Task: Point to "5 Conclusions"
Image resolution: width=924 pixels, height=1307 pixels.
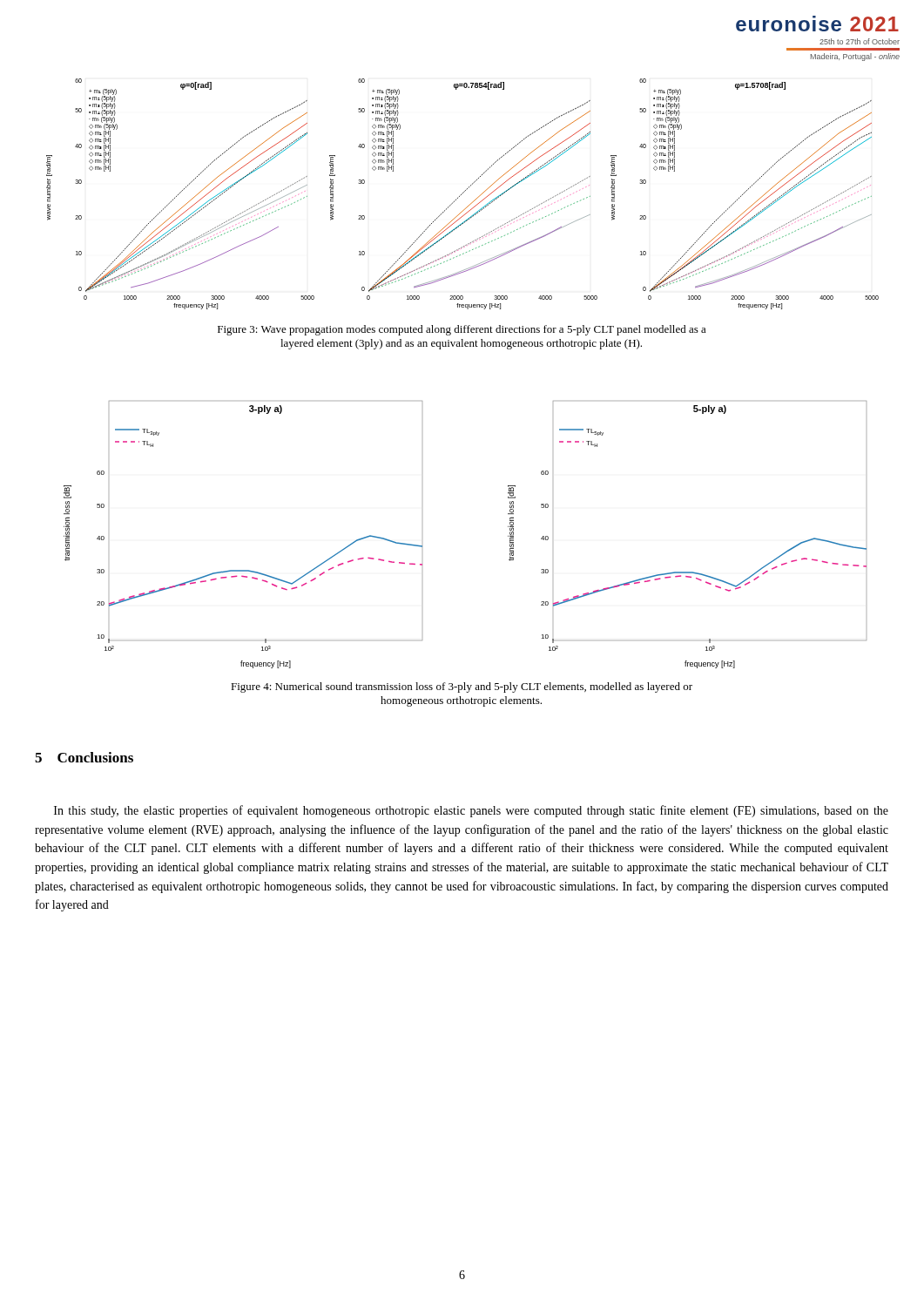Action: pyautogui.click(x=84, y=758)
